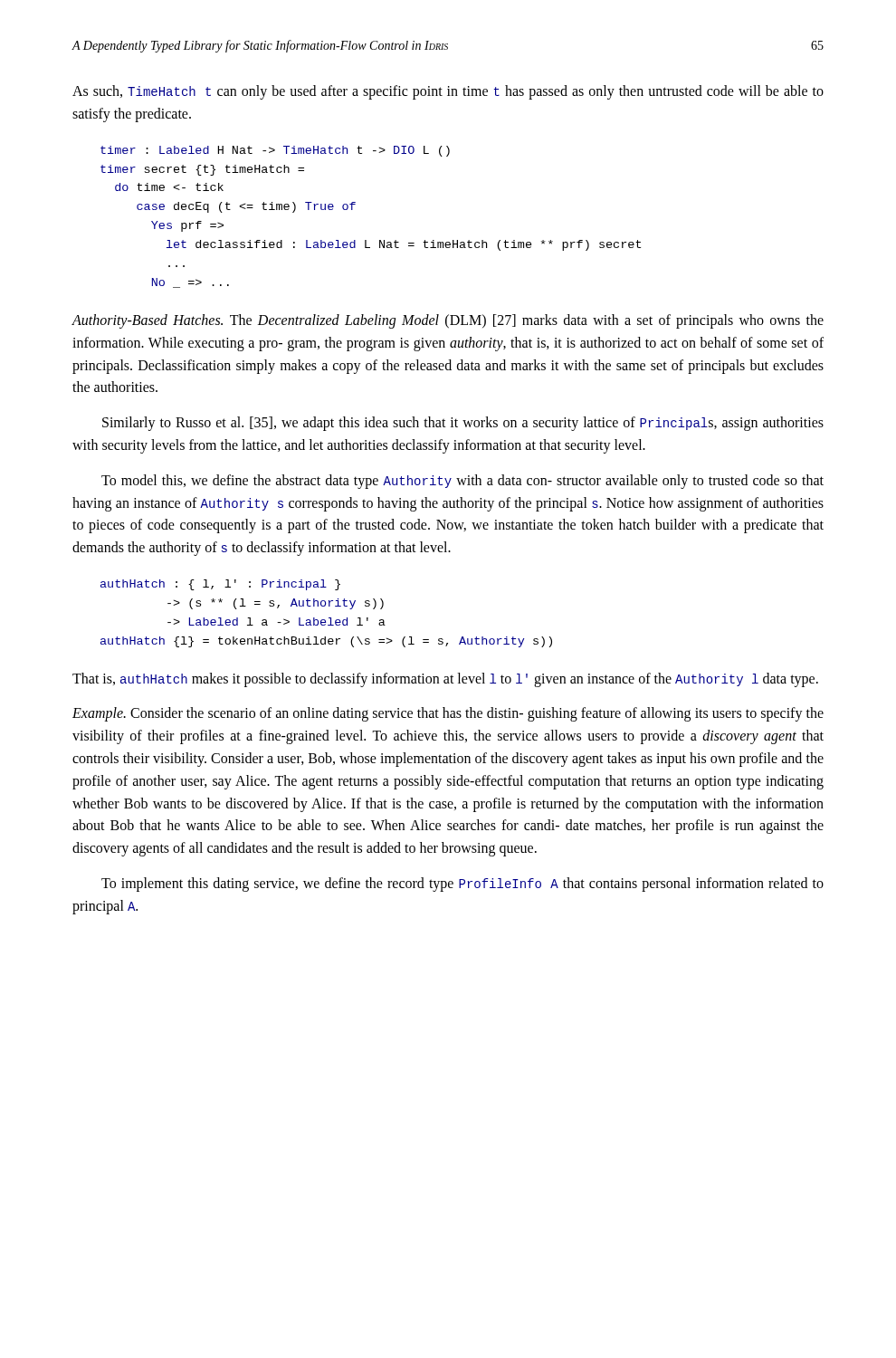Viewport: 896px width, 1358px height.
Task: Locate the text block that says "As such, TimeHatch t"
Action: coord(448,102)
